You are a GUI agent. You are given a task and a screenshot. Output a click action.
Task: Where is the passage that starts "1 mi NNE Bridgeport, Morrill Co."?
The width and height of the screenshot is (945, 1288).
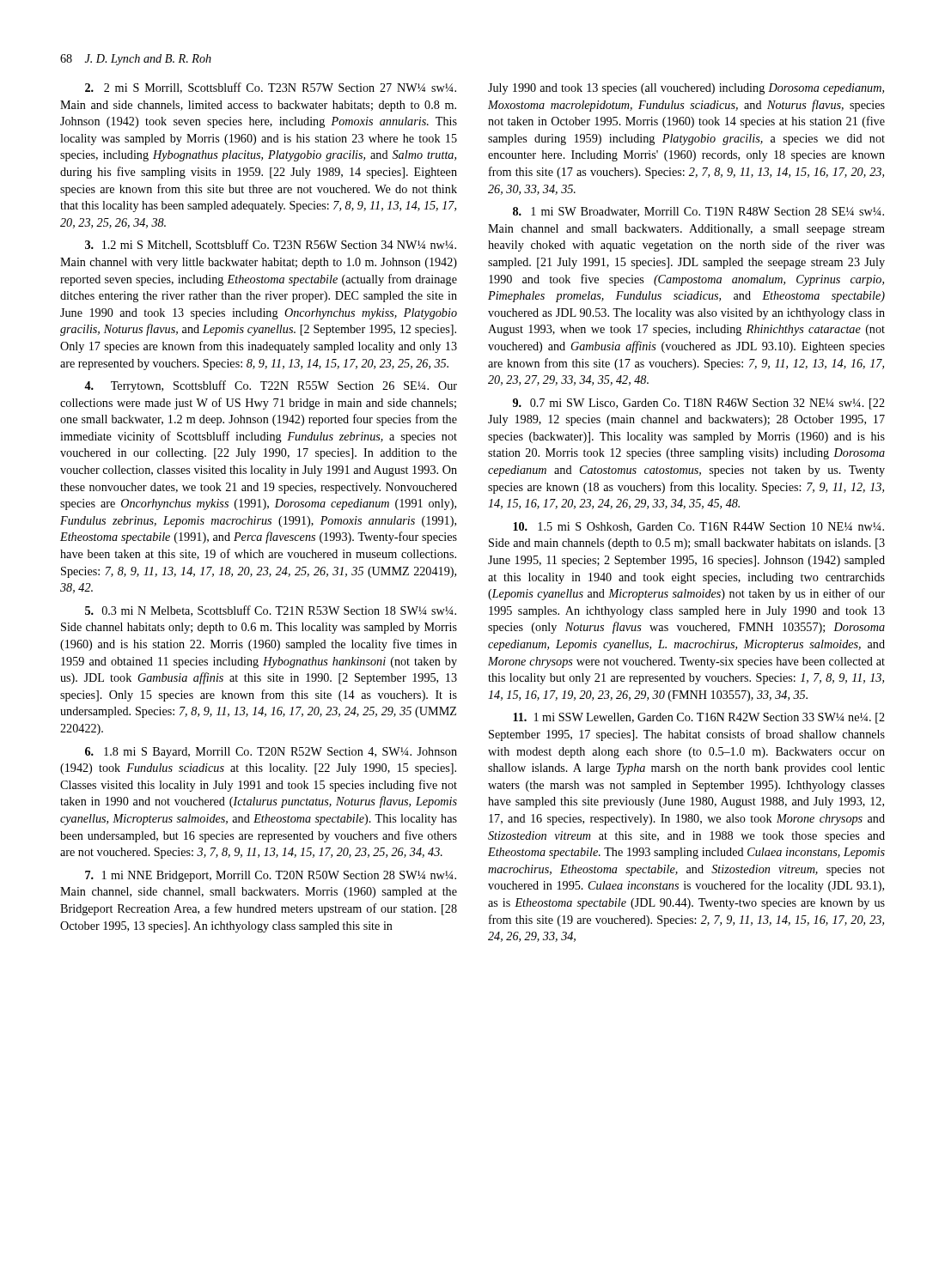[259, 900]
